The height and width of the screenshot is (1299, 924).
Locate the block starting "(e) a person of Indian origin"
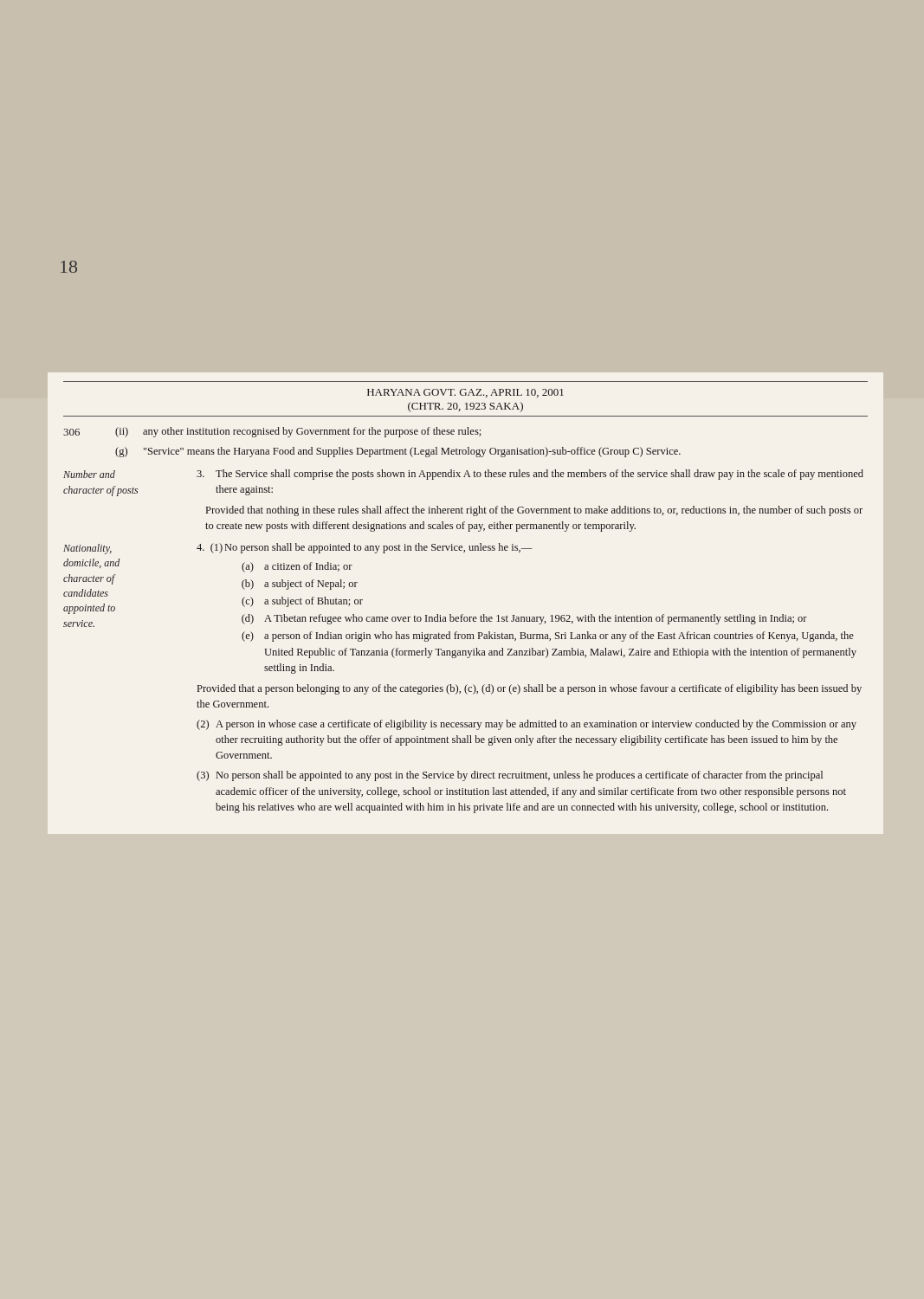(x=548, y=652)
